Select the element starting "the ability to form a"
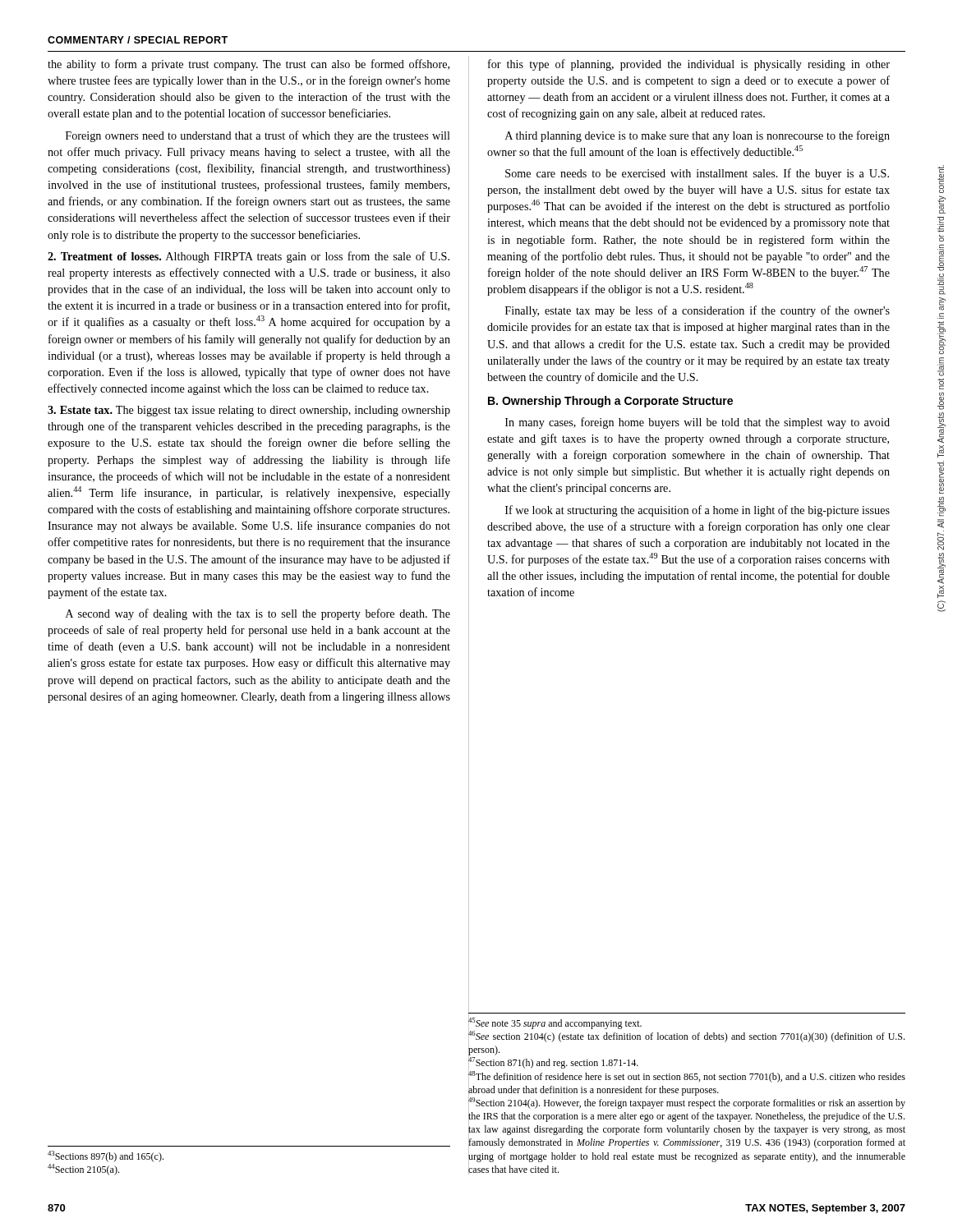The width and height of the screenshot is (953, 1232). pos(249,149)
